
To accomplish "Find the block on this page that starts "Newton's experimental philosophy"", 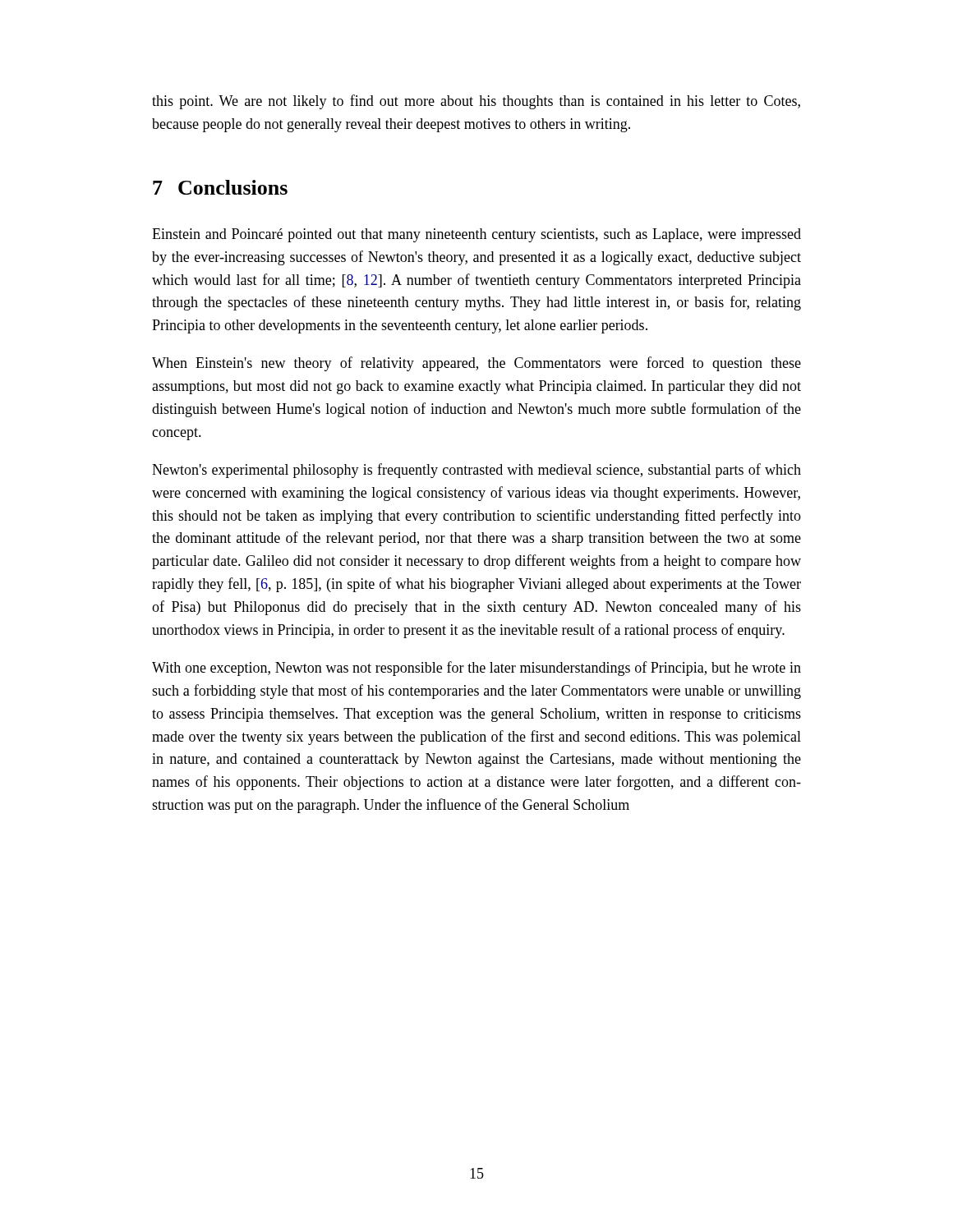I will [x=476, y=550].
